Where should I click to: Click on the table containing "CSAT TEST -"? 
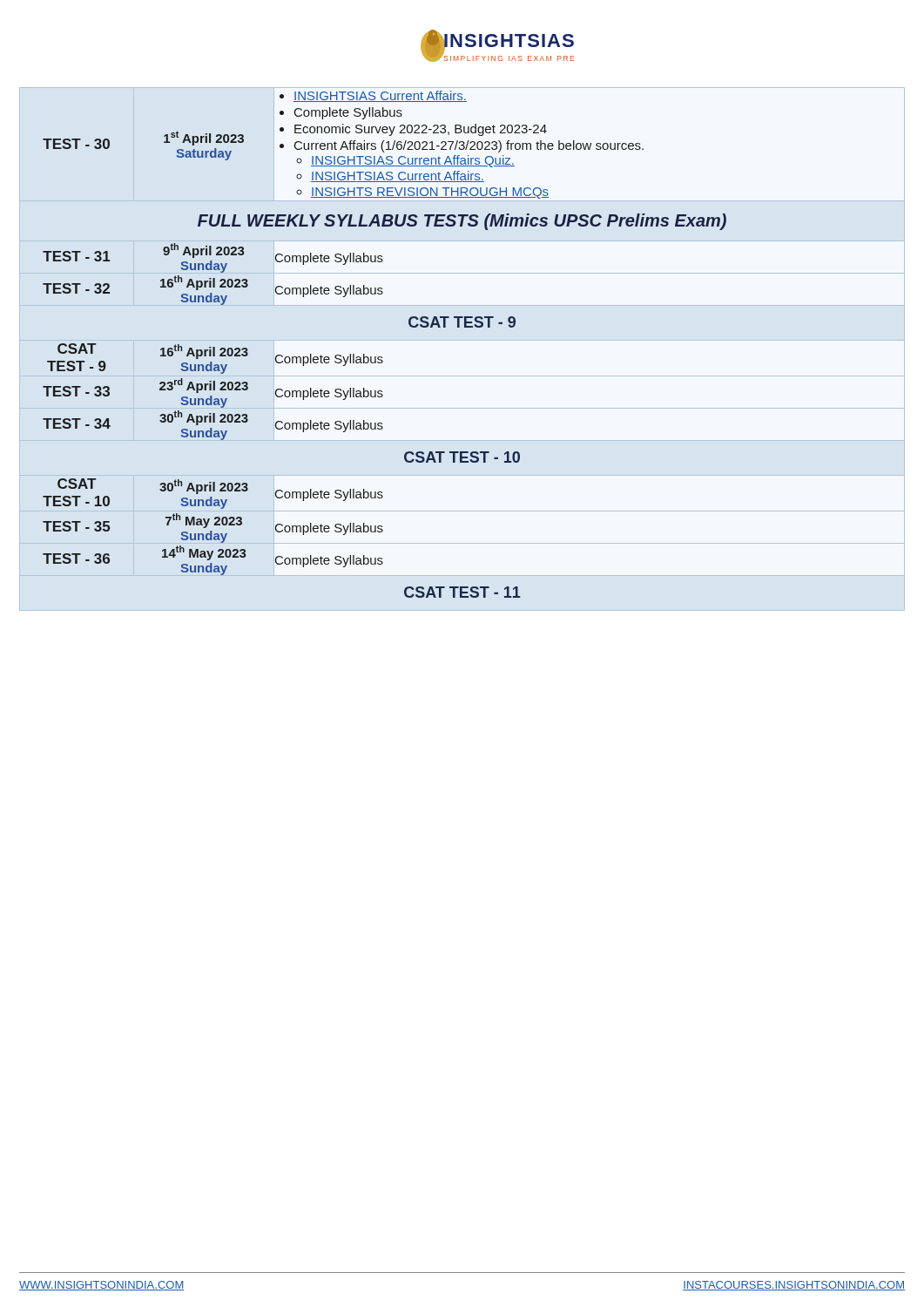pyautogui.click(x=462, y=349)
